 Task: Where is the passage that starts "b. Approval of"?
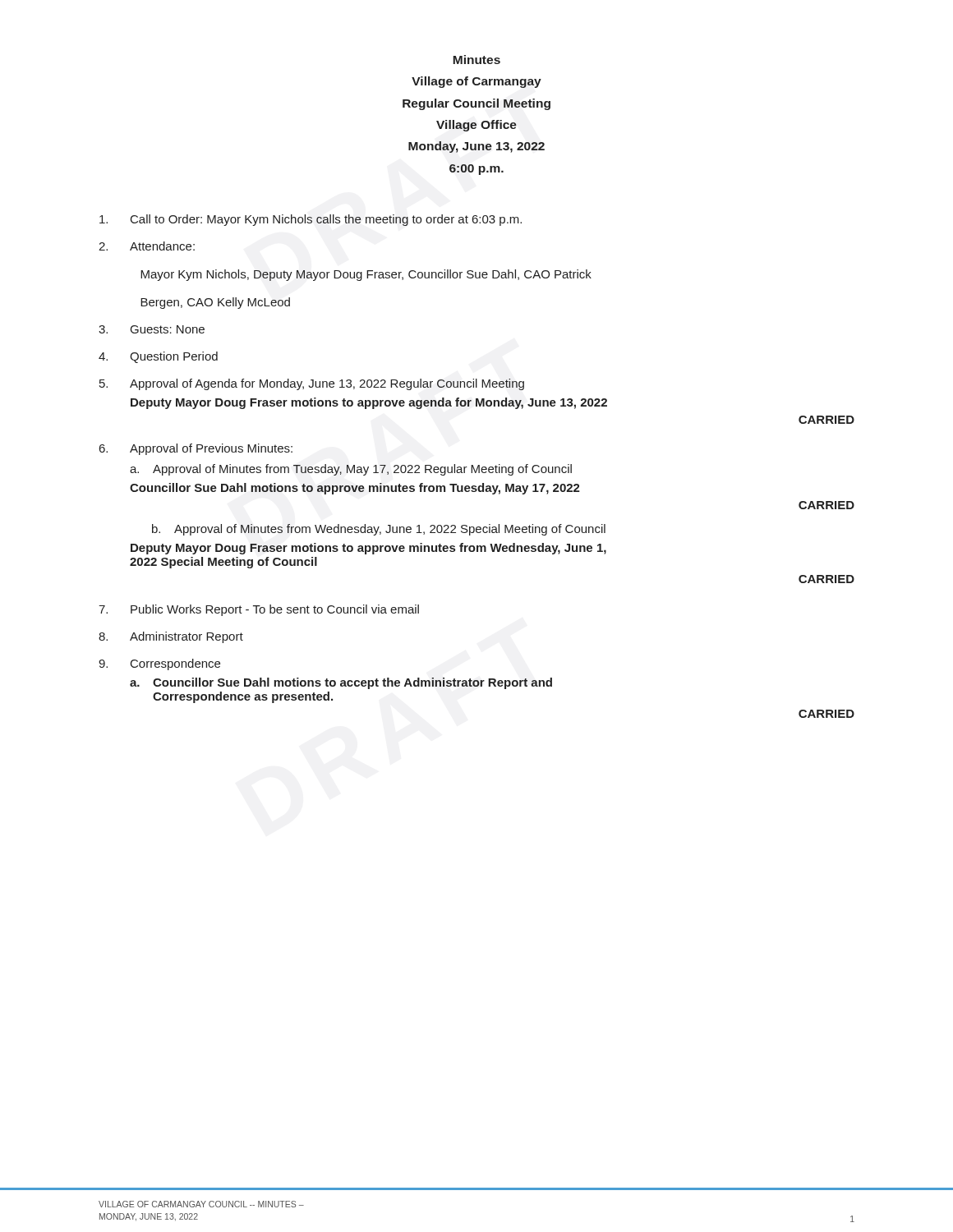(379, 529)
